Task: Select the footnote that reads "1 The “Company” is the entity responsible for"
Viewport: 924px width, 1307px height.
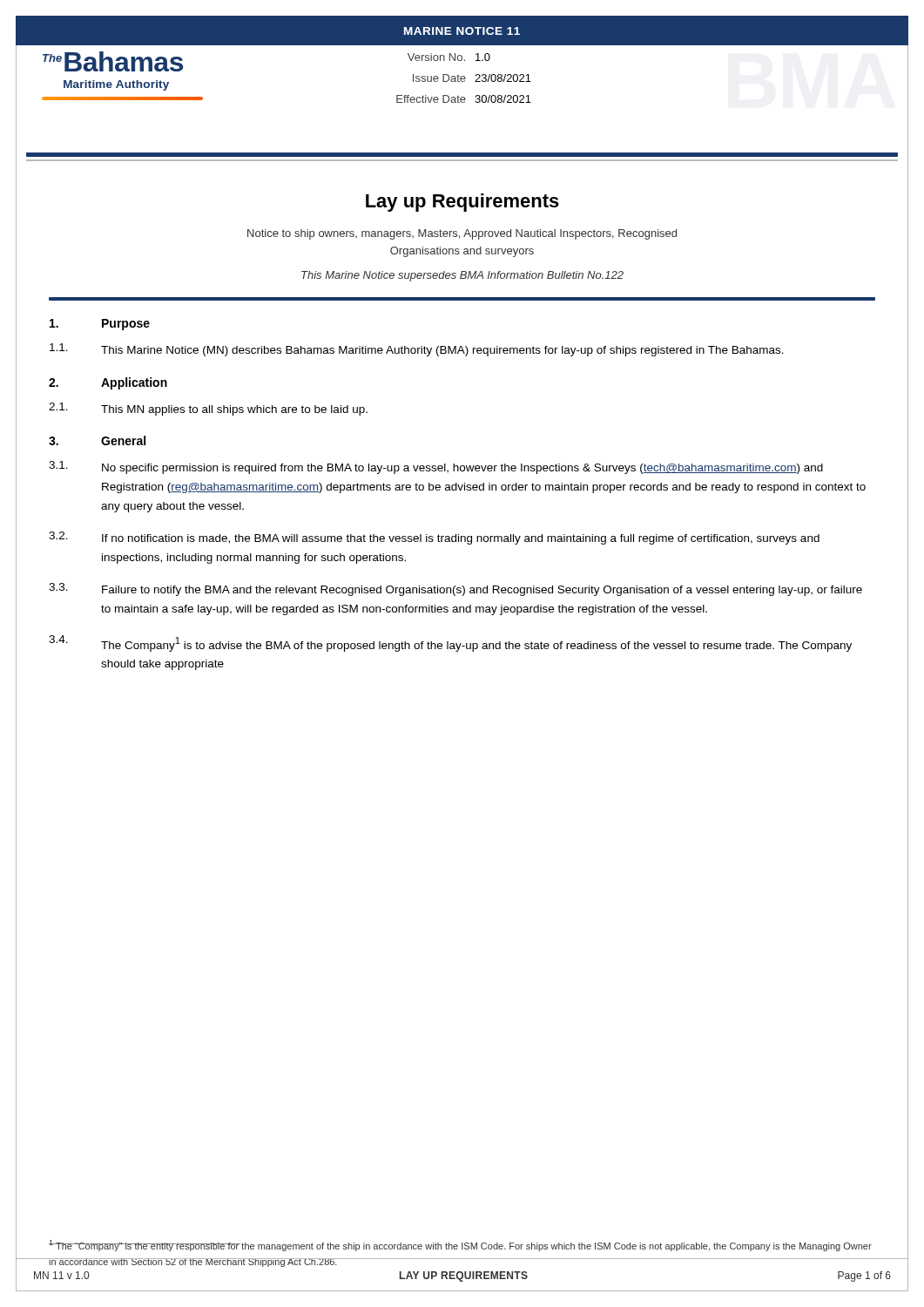Action: (x=460, y=1252)
